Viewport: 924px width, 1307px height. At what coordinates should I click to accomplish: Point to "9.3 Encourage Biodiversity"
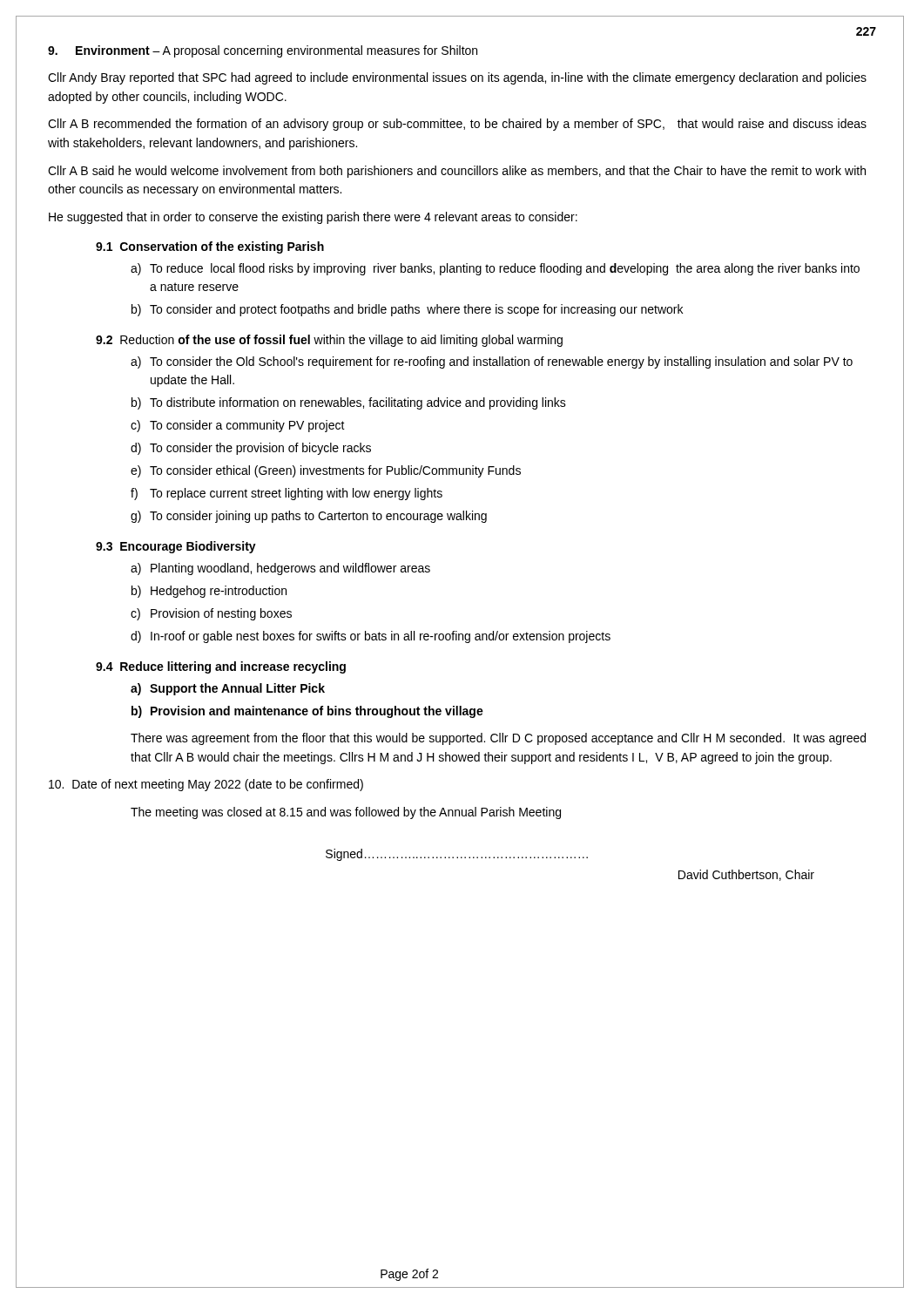(x=176, y=546)
